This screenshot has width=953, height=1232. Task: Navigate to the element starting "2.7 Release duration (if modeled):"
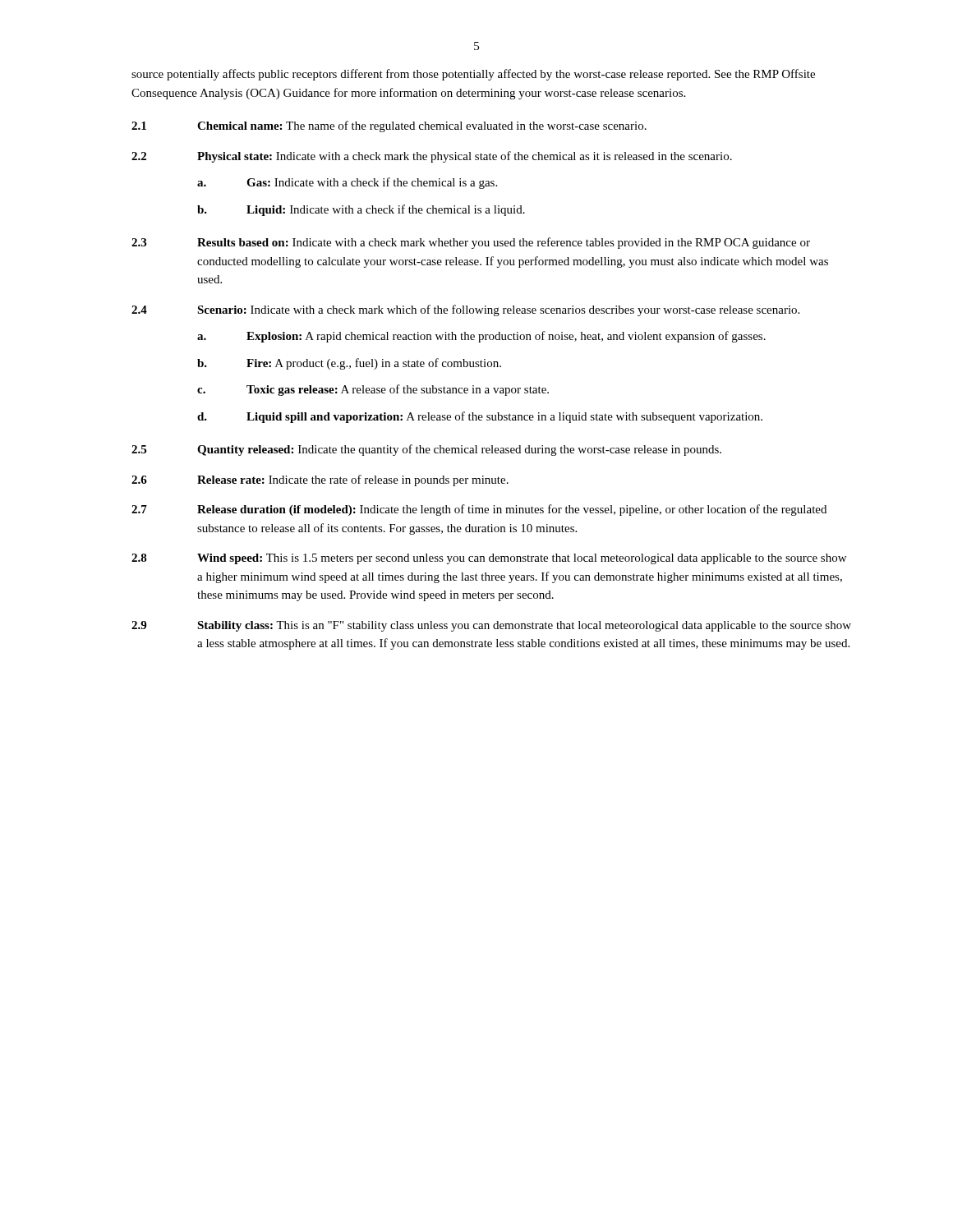click(x=493, y=519)
